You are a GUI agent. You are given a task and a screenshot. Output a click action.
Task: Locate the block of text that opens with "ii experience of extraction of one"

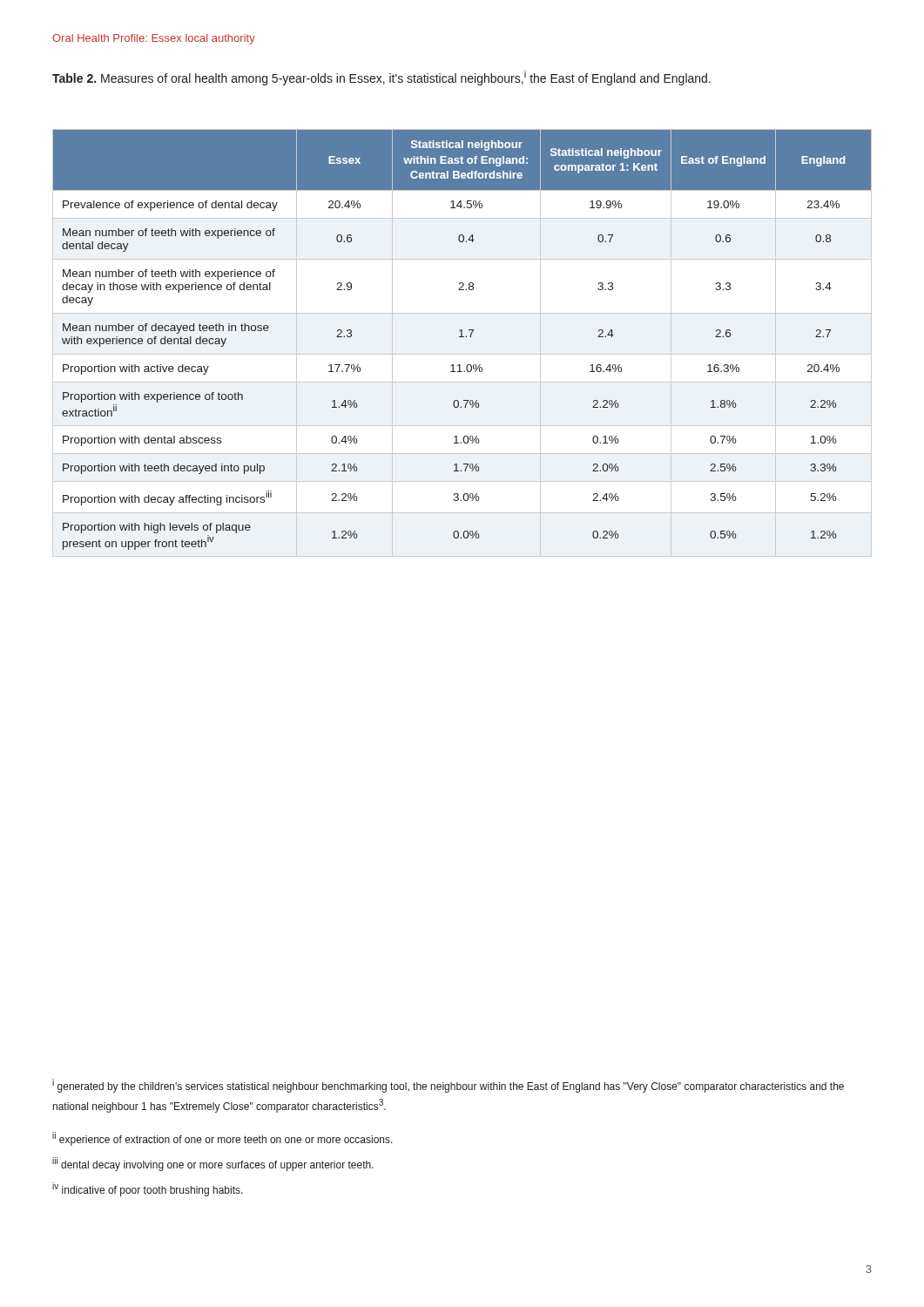click(x=223, y=1138)
